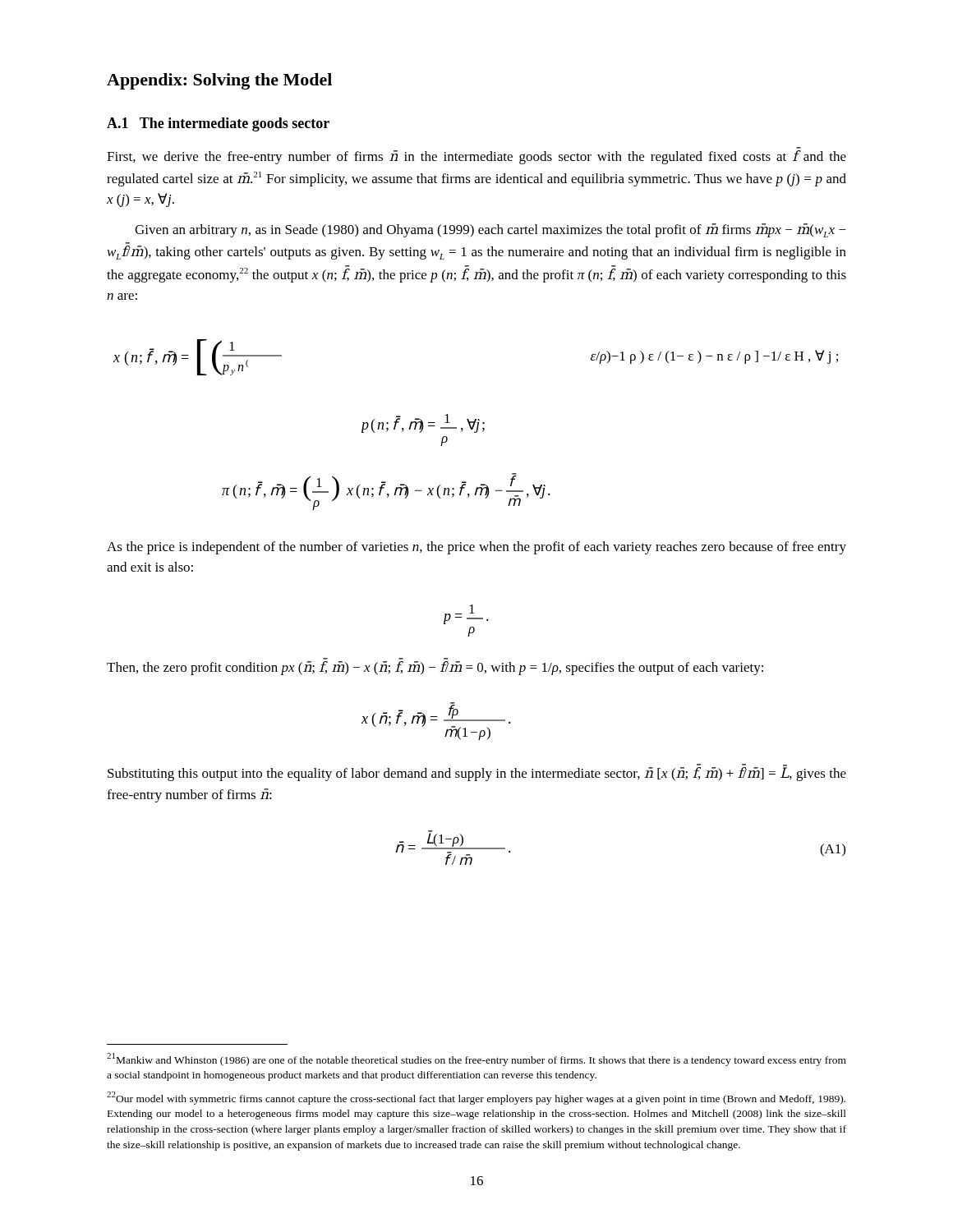Select the text block with the text "Then, the zero profit condition"

[x=476, y=667]
